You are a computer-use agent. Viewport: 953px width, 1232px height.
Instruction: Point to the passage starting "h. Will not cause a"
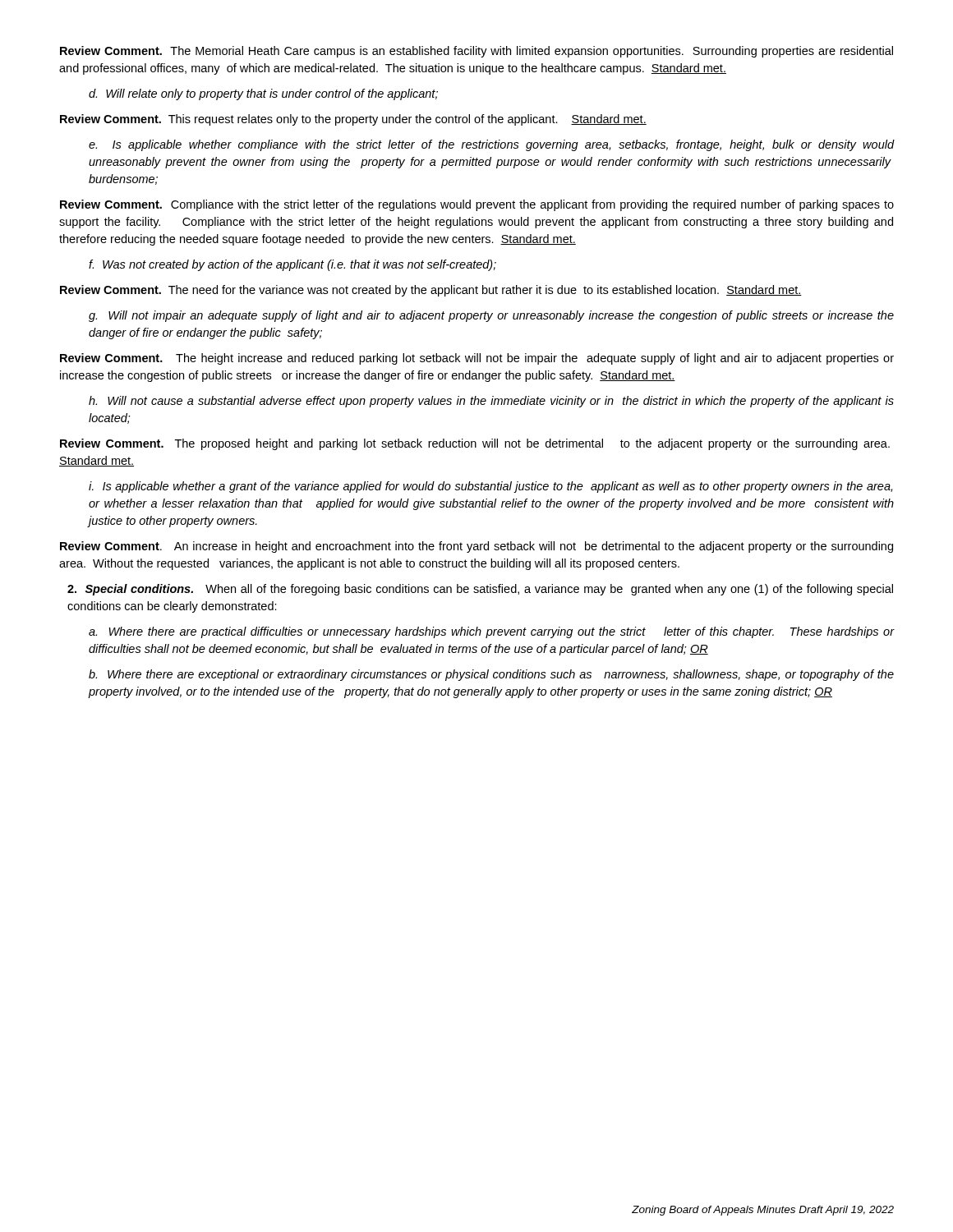[491, 410]
